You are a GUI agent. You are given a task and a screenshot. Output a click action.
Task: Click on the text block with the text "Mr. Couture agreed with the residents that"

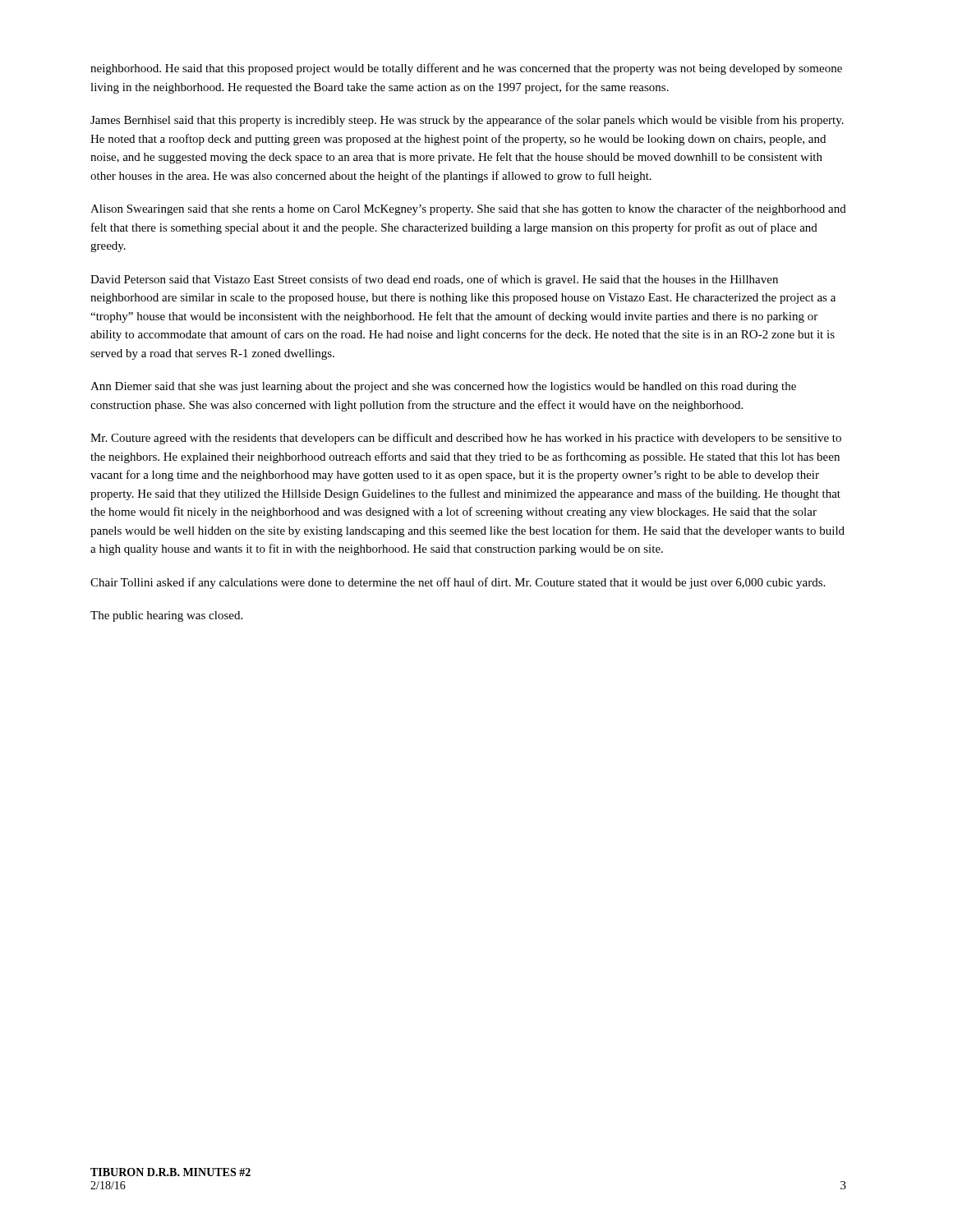tap(467, 493)
